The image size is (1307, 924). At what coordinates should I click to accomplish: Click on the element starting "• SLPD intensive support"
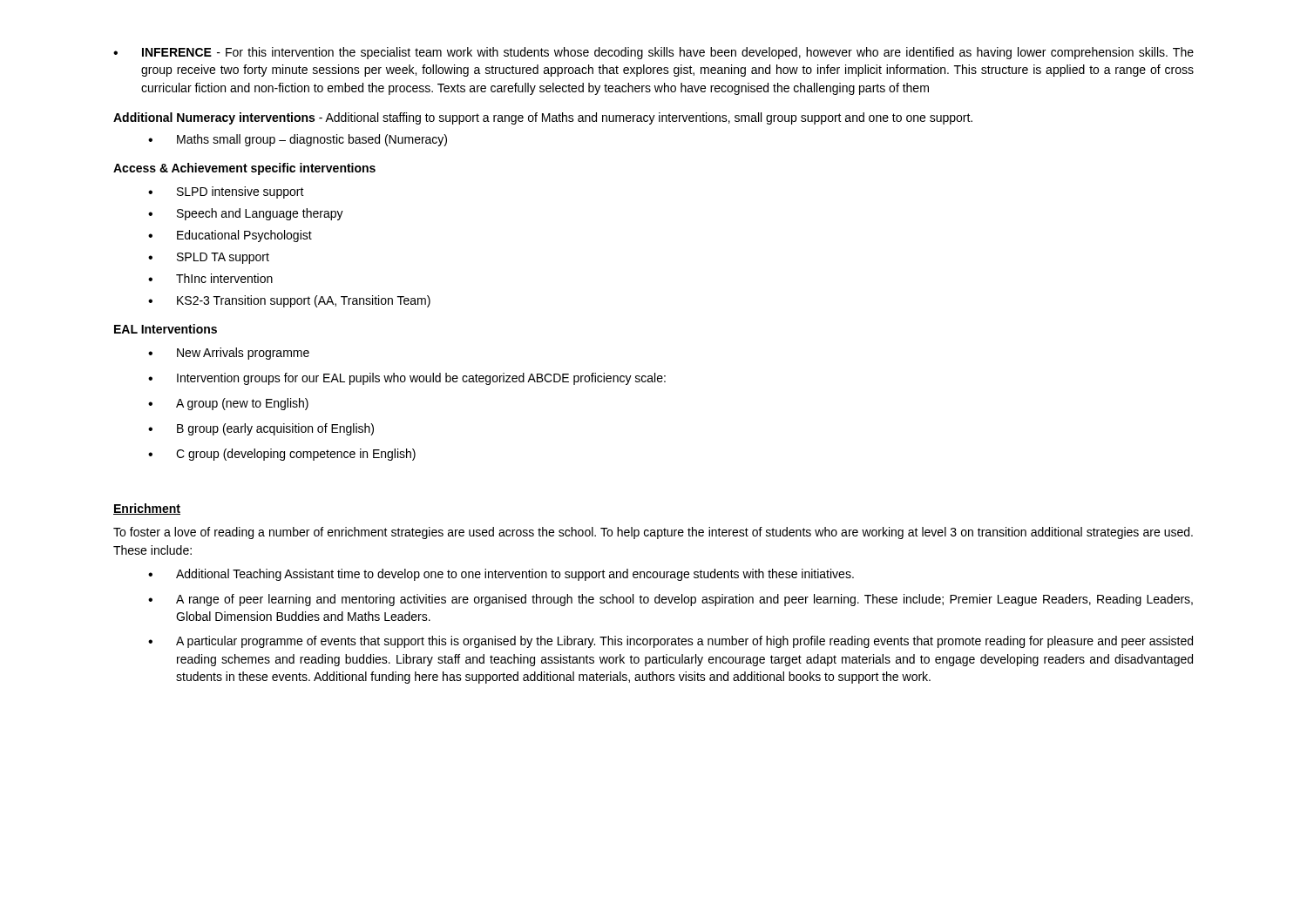(x=226, y=192)
